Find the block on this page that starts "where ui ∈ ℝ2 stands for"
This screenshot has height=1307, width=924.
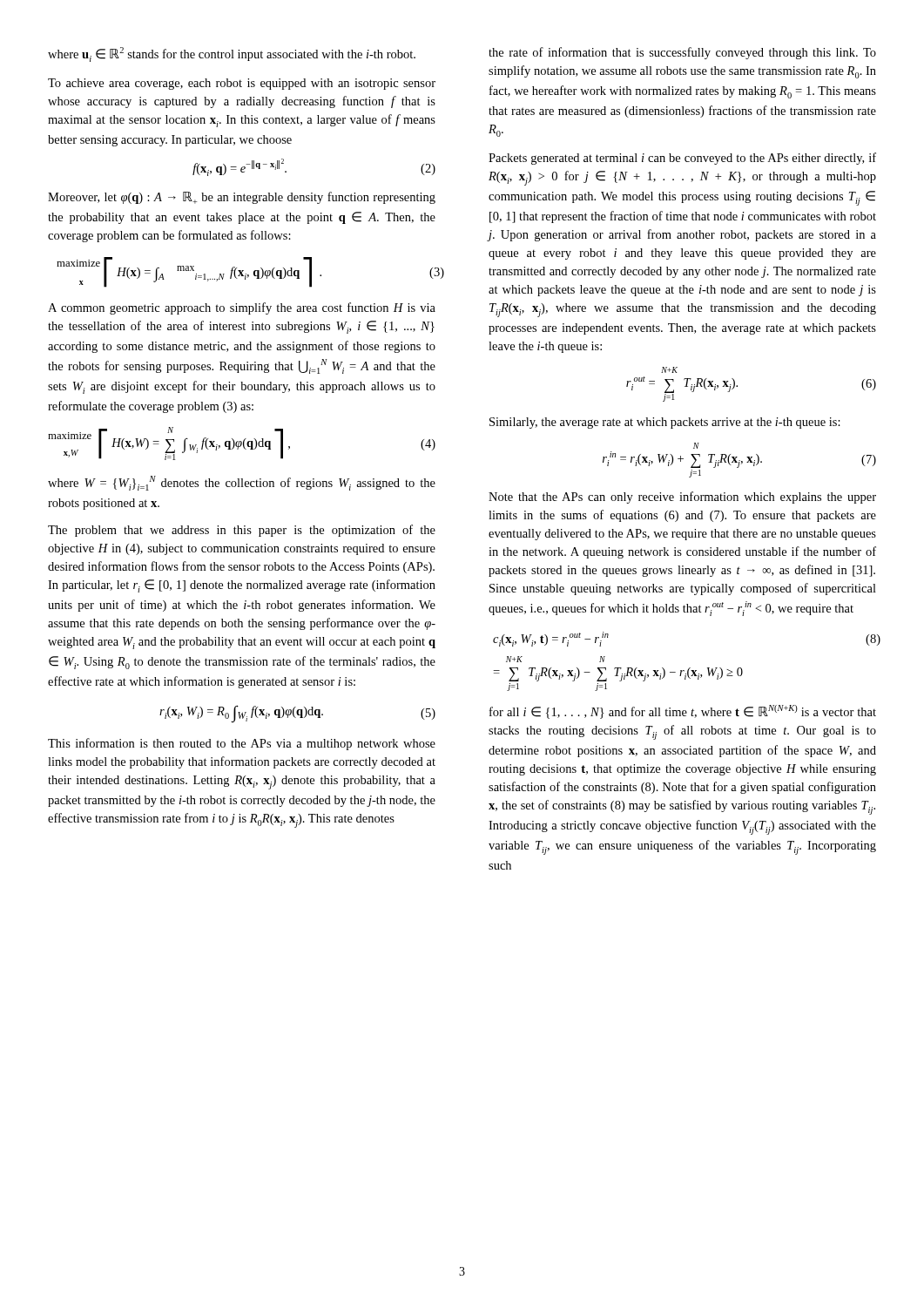tap(232, 54)
